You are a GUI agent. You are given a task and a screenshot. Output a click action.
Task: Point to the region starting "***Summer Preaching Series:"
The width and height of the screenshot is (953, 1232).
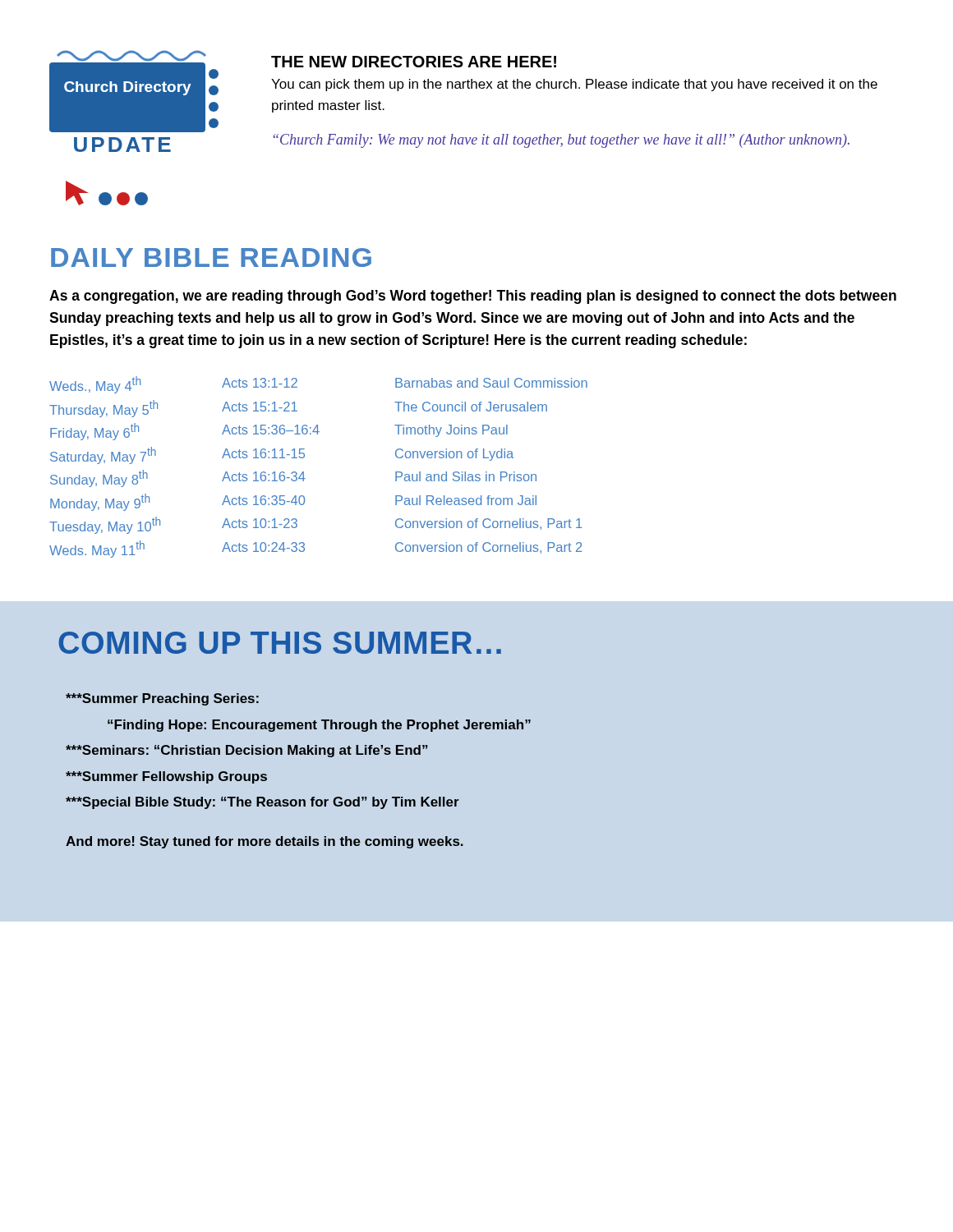pyautogui.click(x=163, y=699)
